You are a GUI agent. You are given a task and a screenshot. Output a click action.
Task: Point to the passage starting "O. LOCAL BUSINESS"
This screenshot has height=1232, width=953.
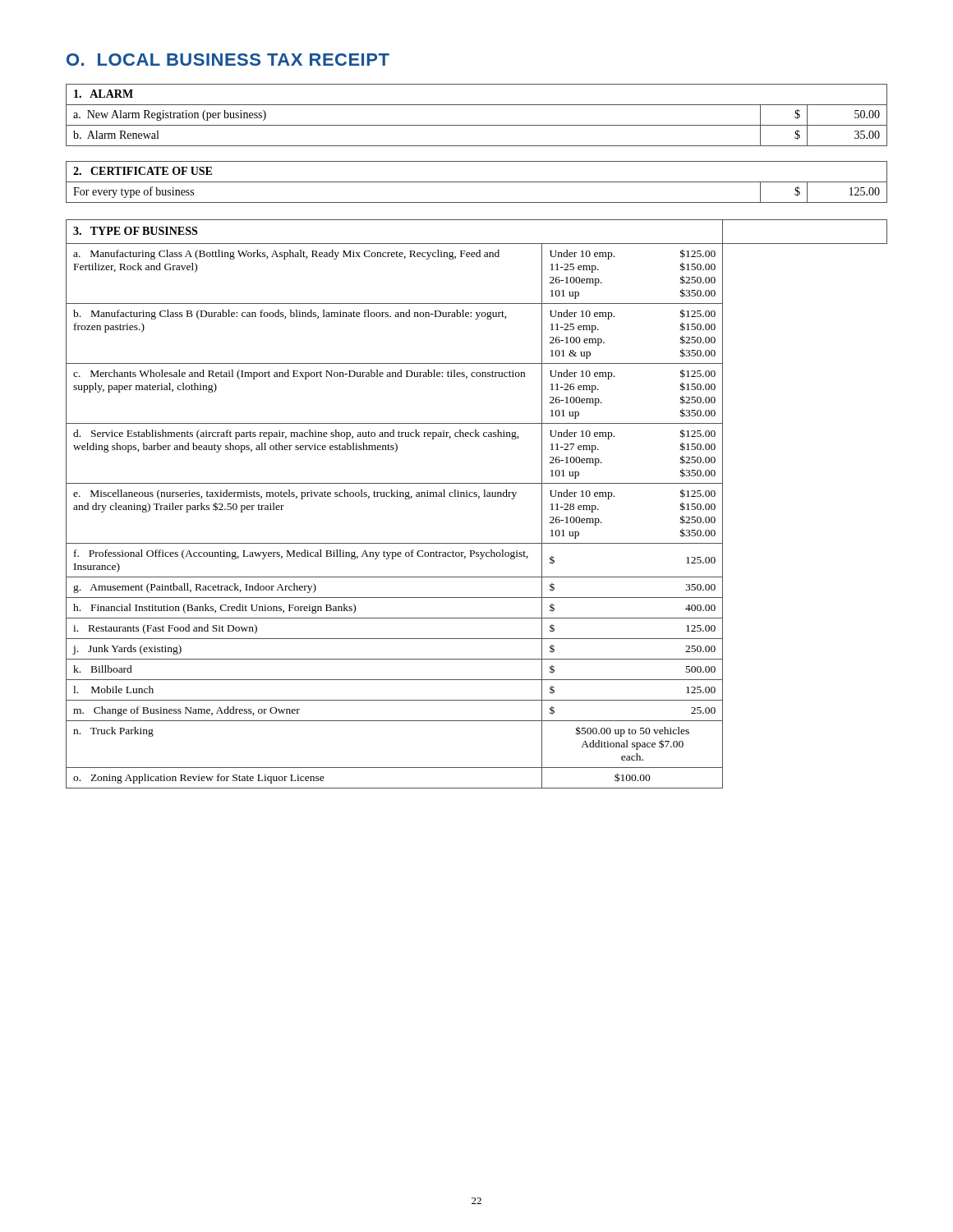pyautogui.click(x=228, y=60)
